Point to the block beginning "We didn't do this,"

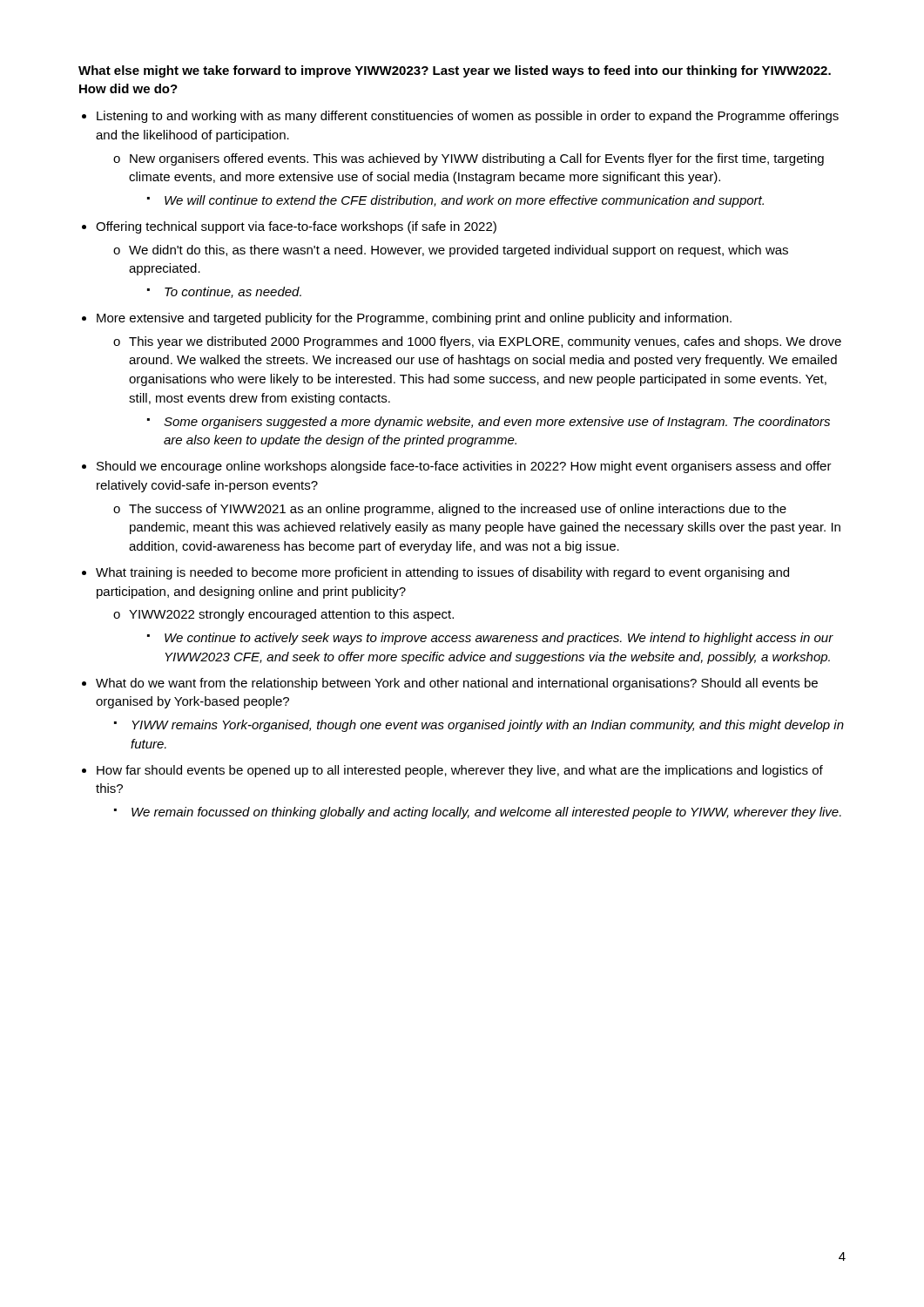click(459, 251)
